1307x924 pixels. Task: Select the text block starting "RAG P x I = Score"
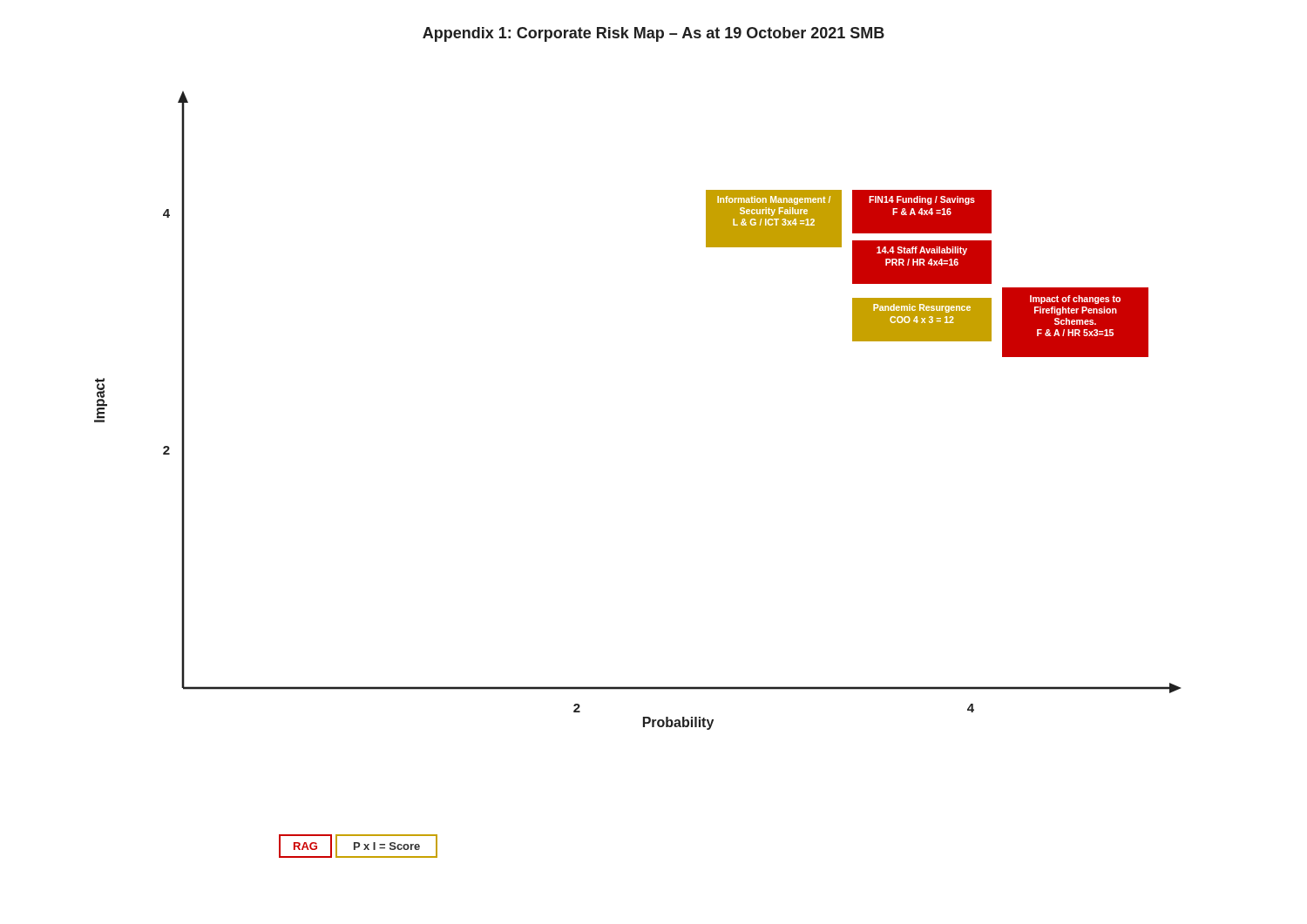pos(358,846)
